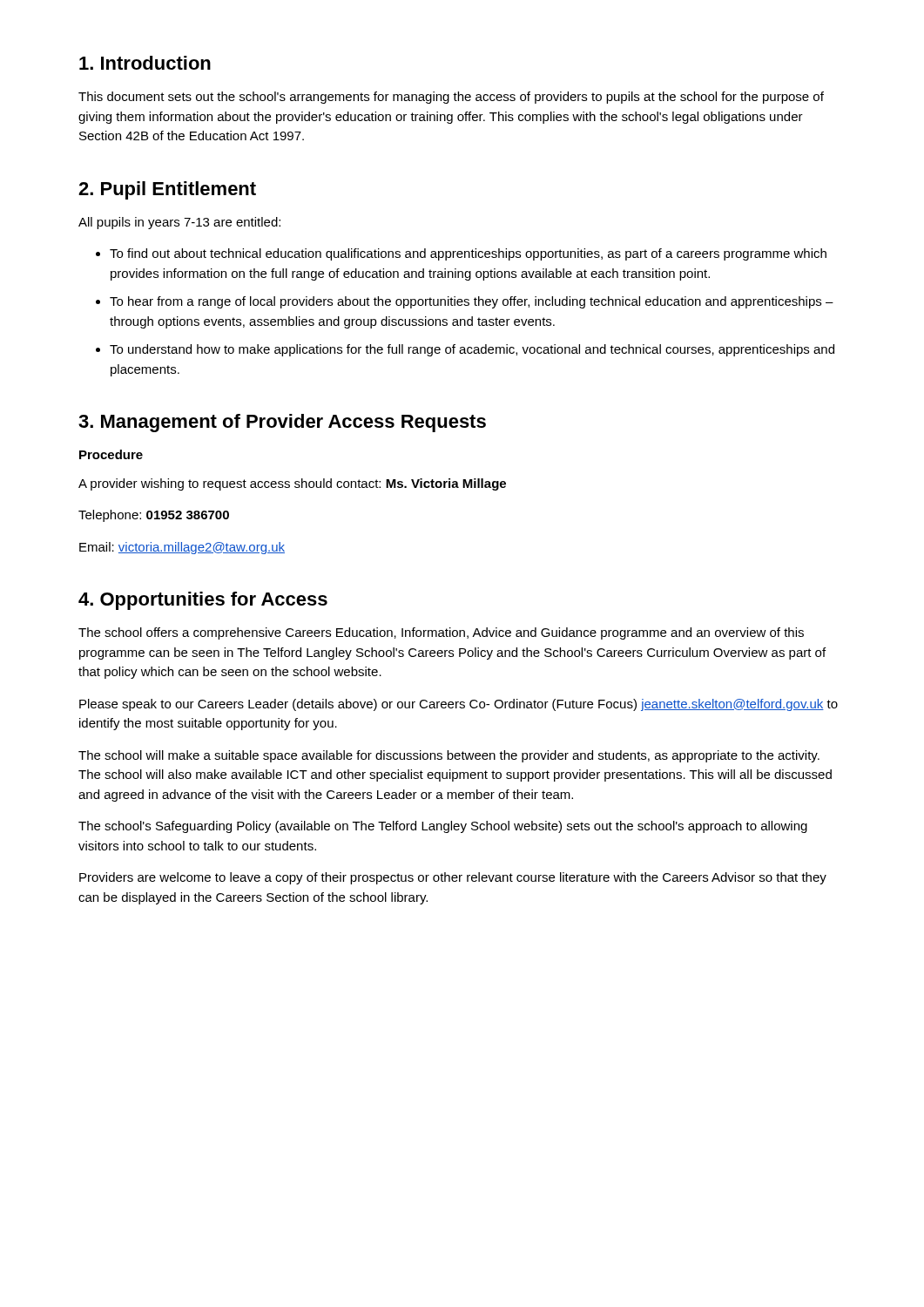This screenshot has height=1307, width=924.
Task: Locate the text block with the text "The school will make a suitable"
Action: tap(462, 775)
